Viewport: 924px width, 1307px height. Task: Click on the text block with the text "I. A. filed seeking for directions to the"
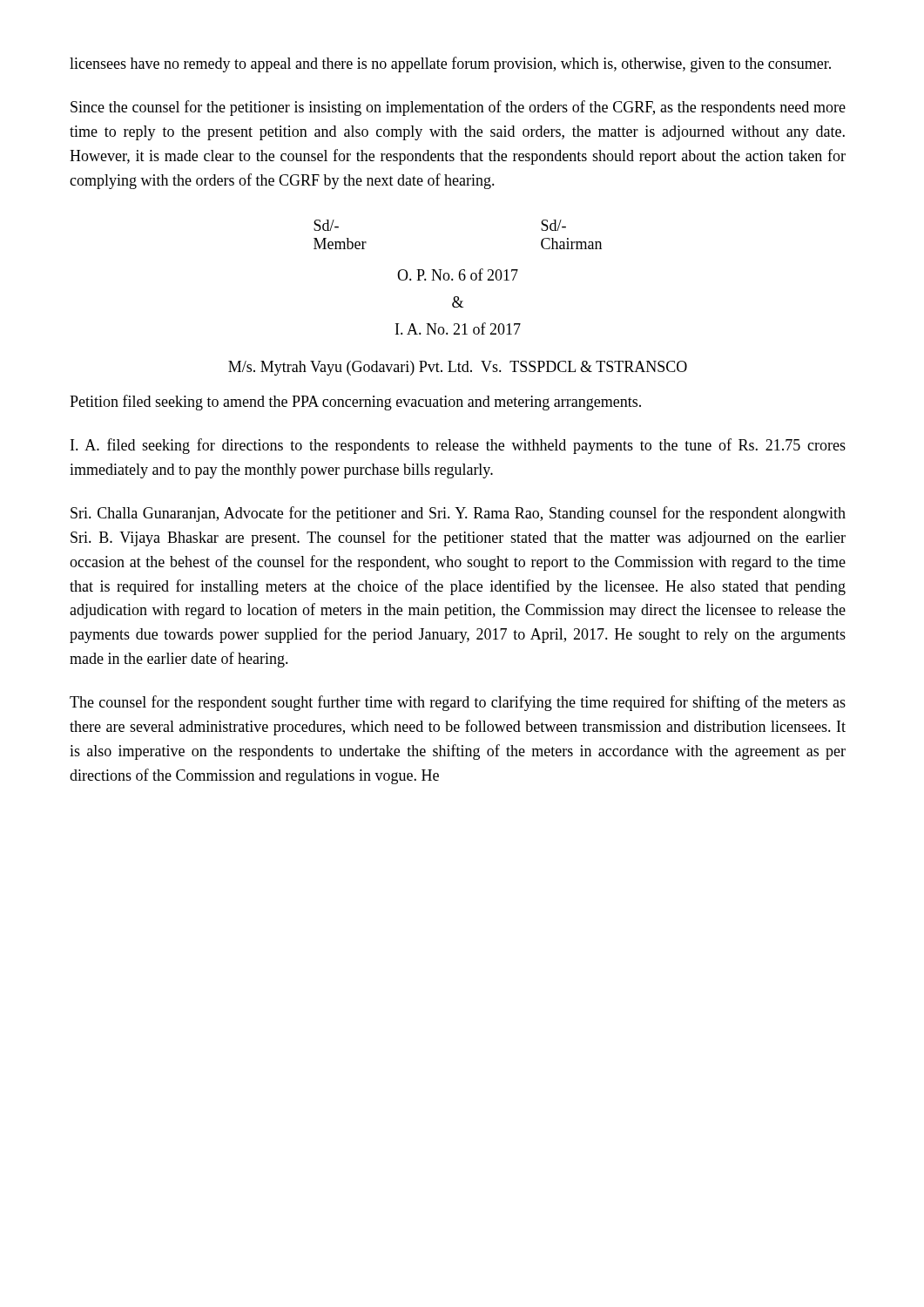click(x=458, y=458)
